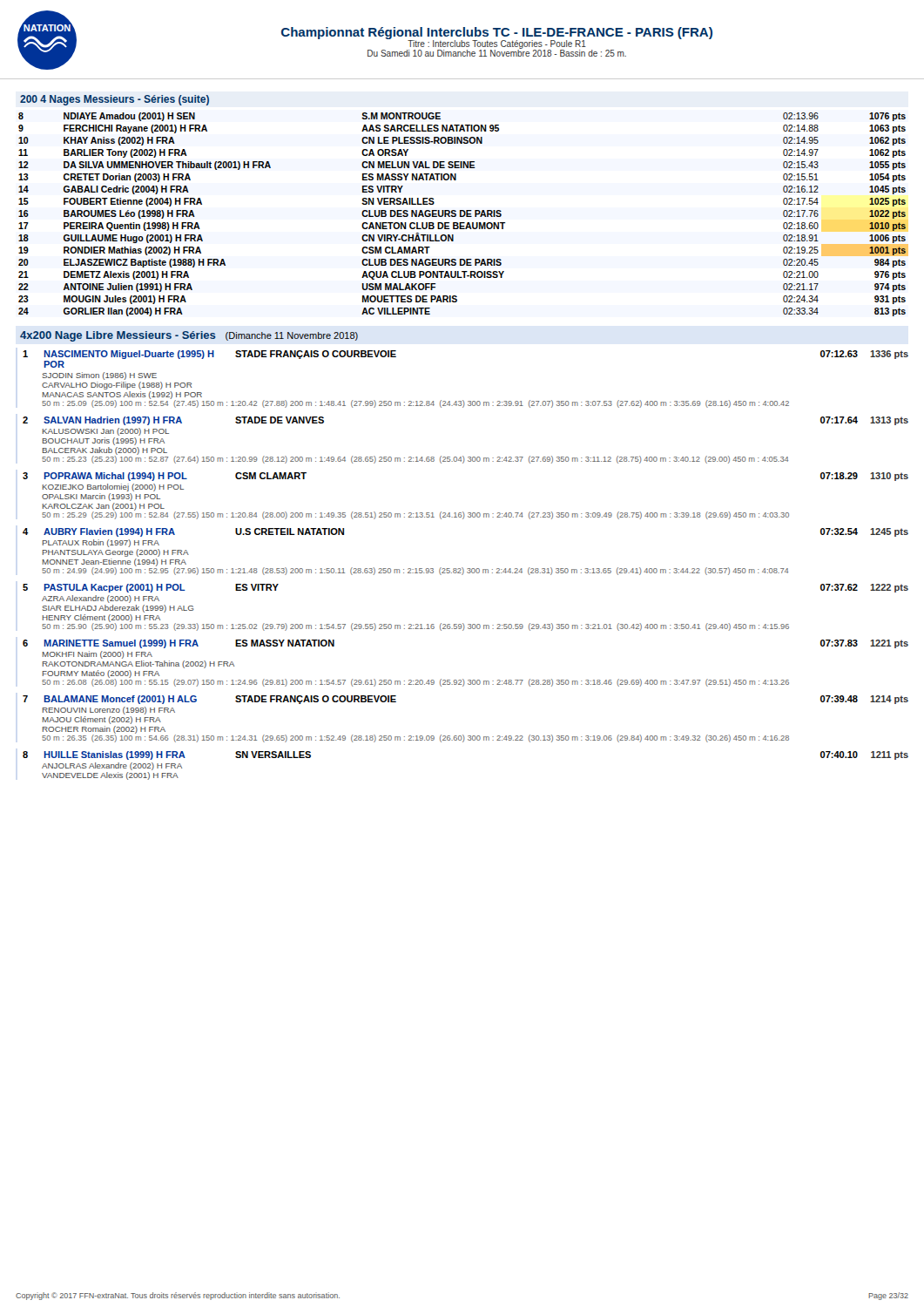Locate the block starting "3 POPRAWA Michal (1994) H POL CSM"

118,476
